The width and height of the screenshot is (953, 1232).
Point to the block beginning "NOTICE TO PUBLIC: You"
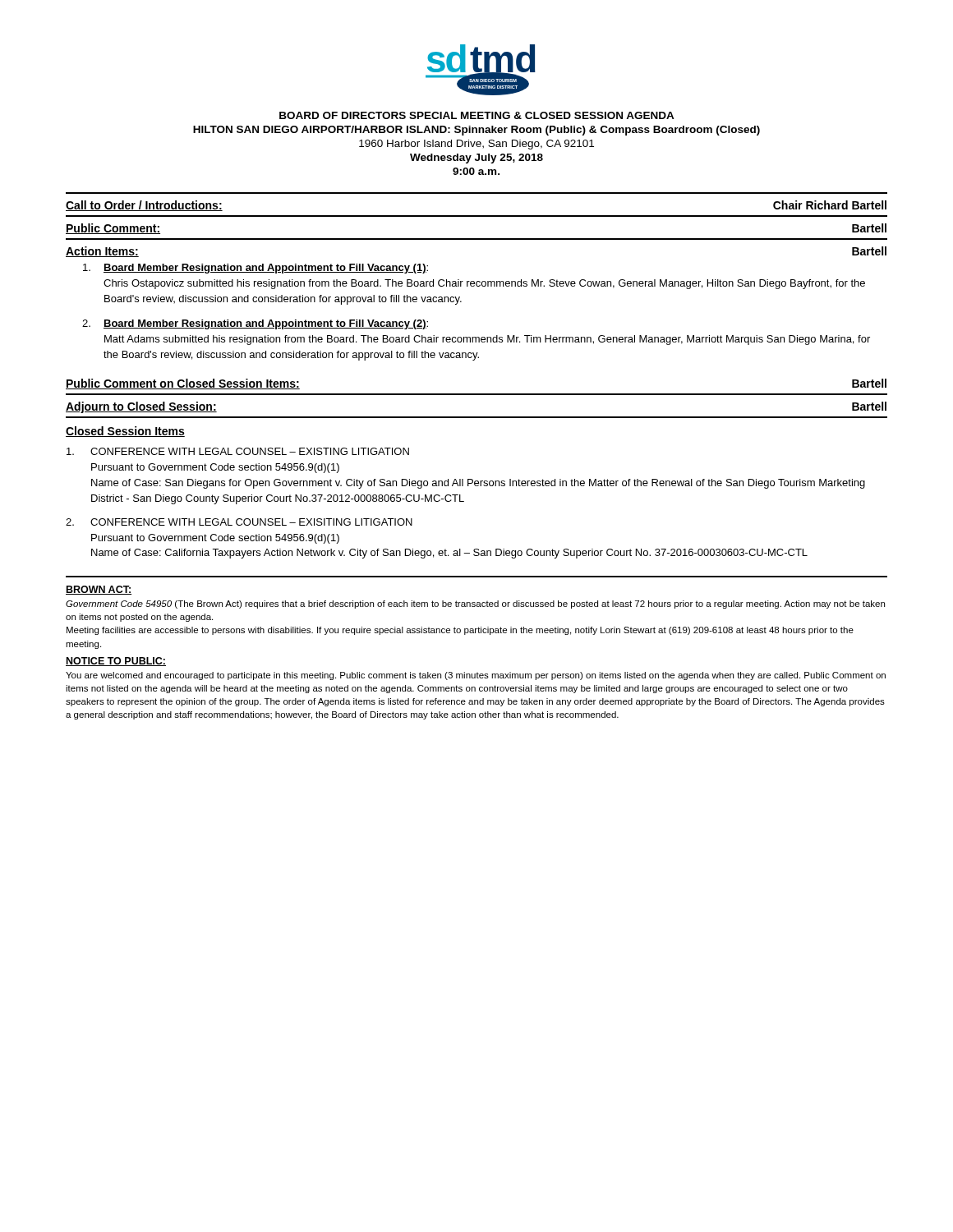[x=476, y=688]
